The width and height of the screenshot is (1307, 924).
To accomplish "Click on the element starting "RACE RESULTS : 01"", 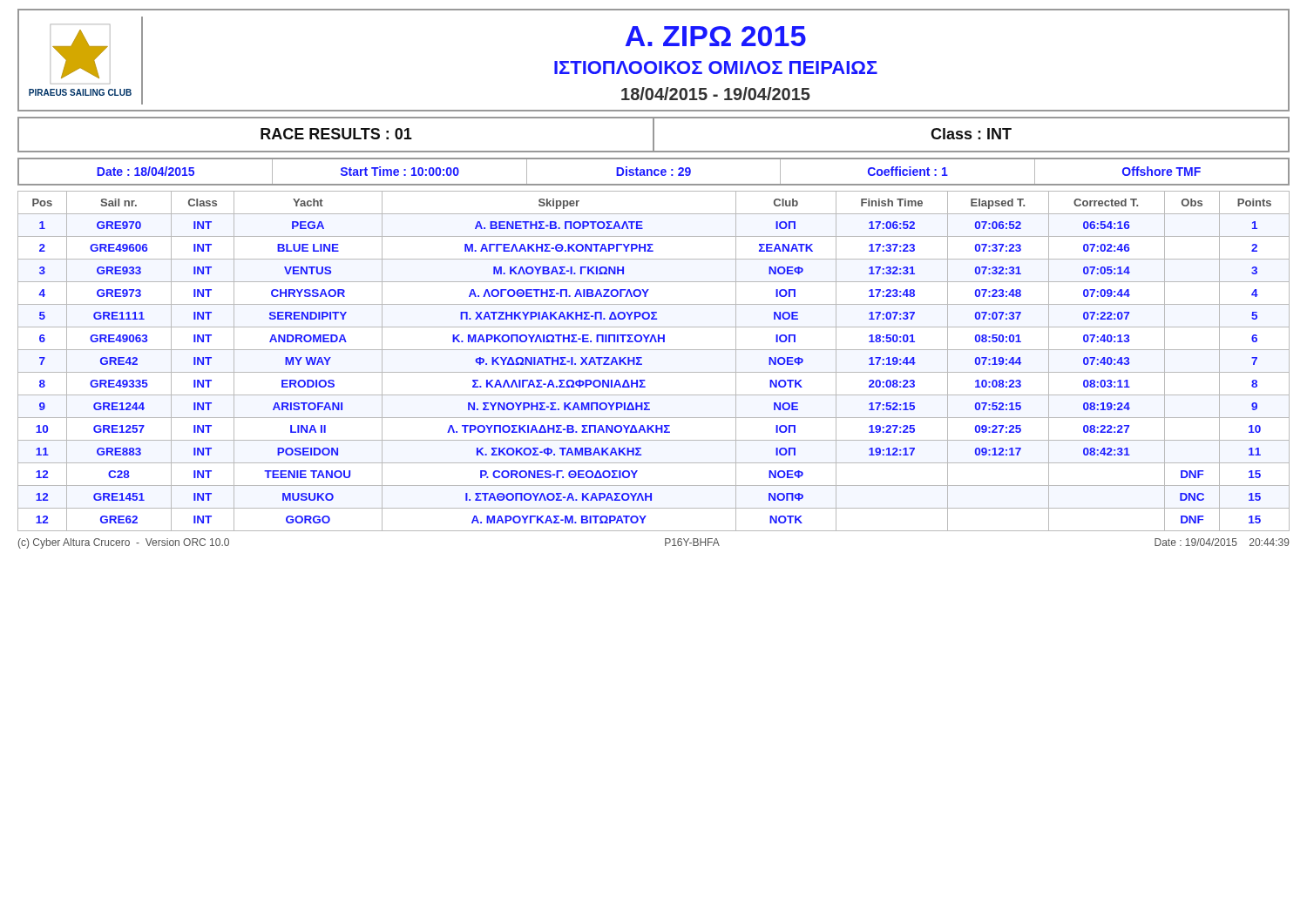I will pyautogui.click(x=336, y=134).
